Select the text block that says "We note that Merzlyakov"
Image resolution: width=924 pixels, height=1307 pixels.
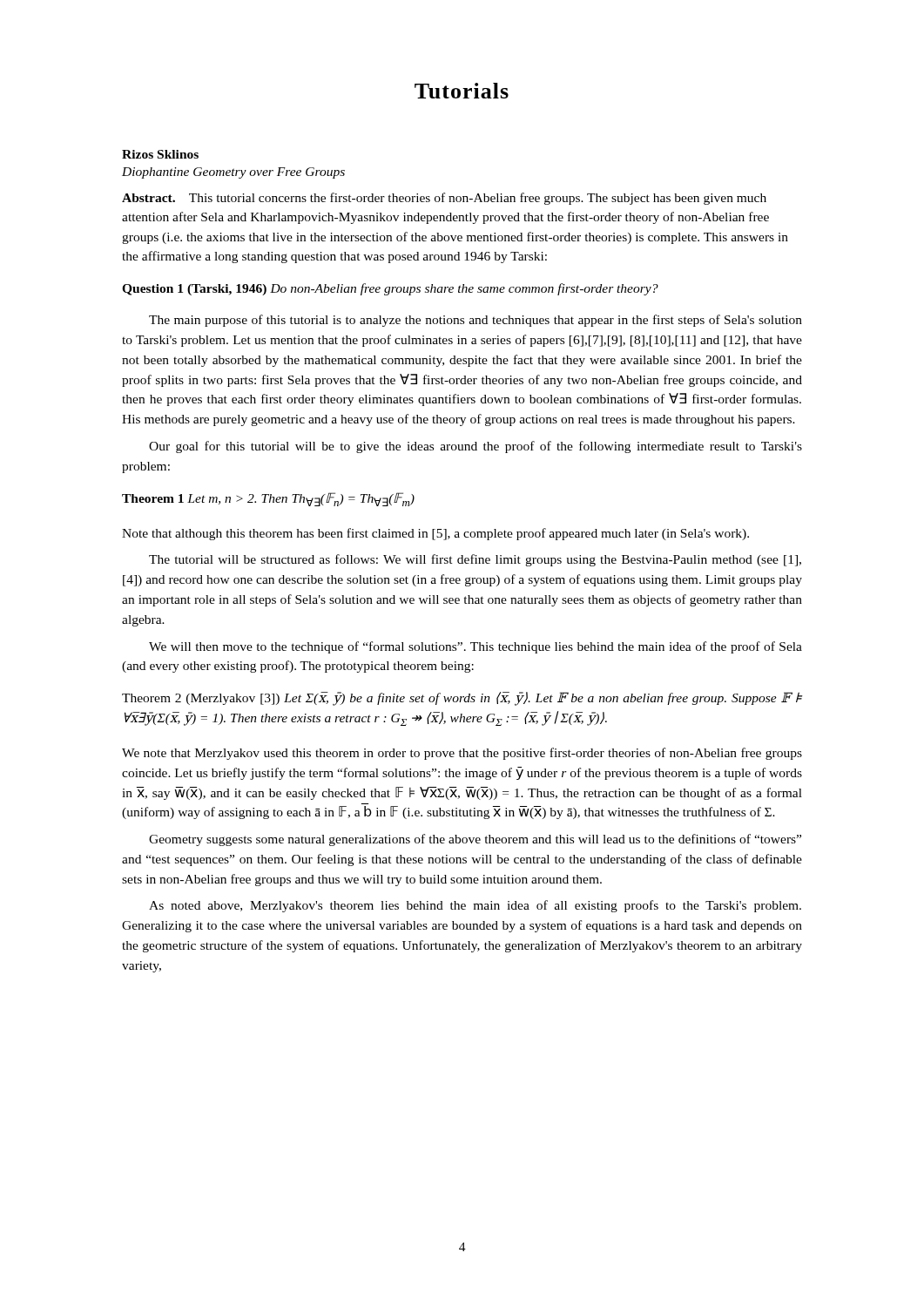(462, 782)
